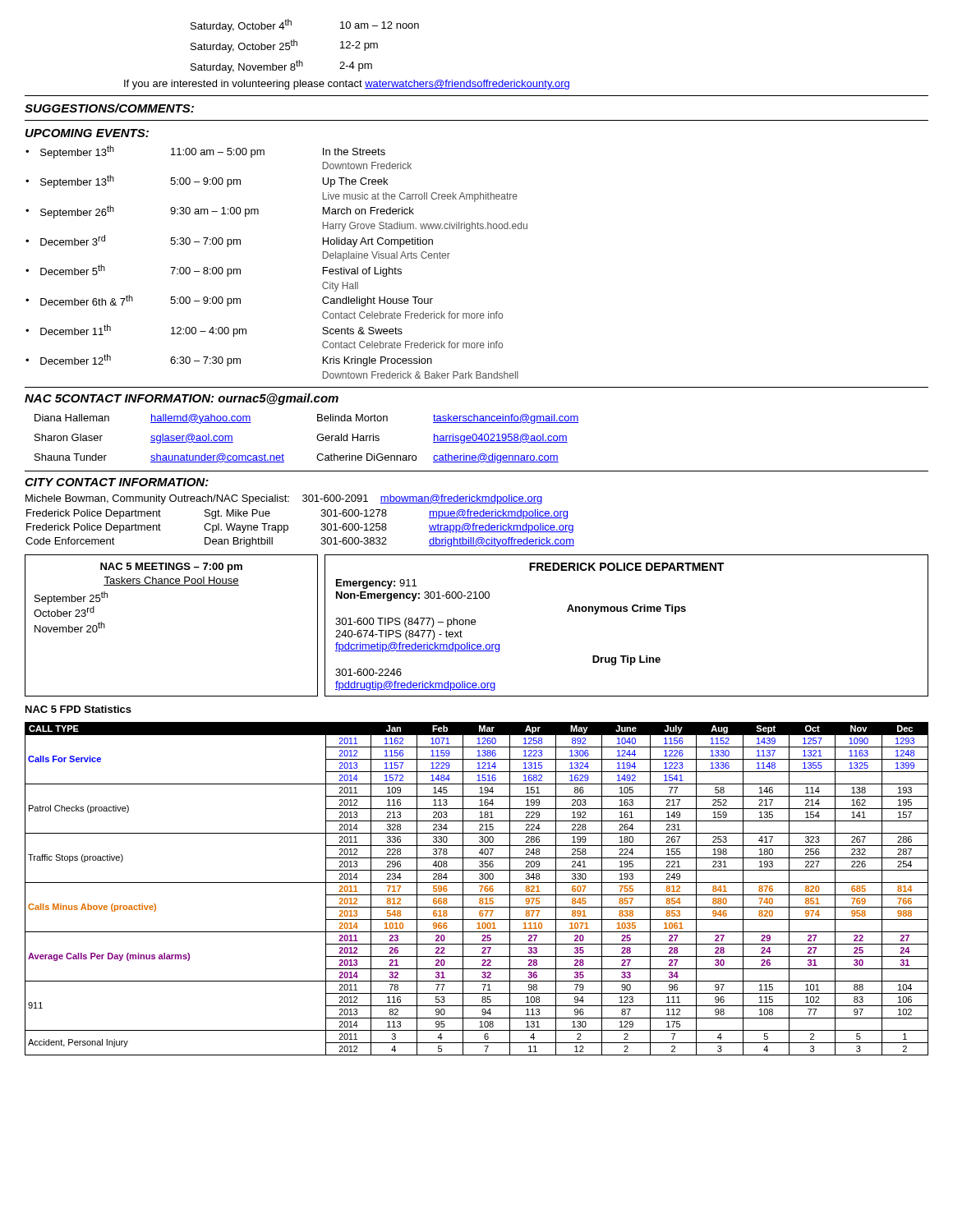Find the block on this page that starts "Saturday, October 4th10"
The image size is (953, 1232).
point(347,52)
